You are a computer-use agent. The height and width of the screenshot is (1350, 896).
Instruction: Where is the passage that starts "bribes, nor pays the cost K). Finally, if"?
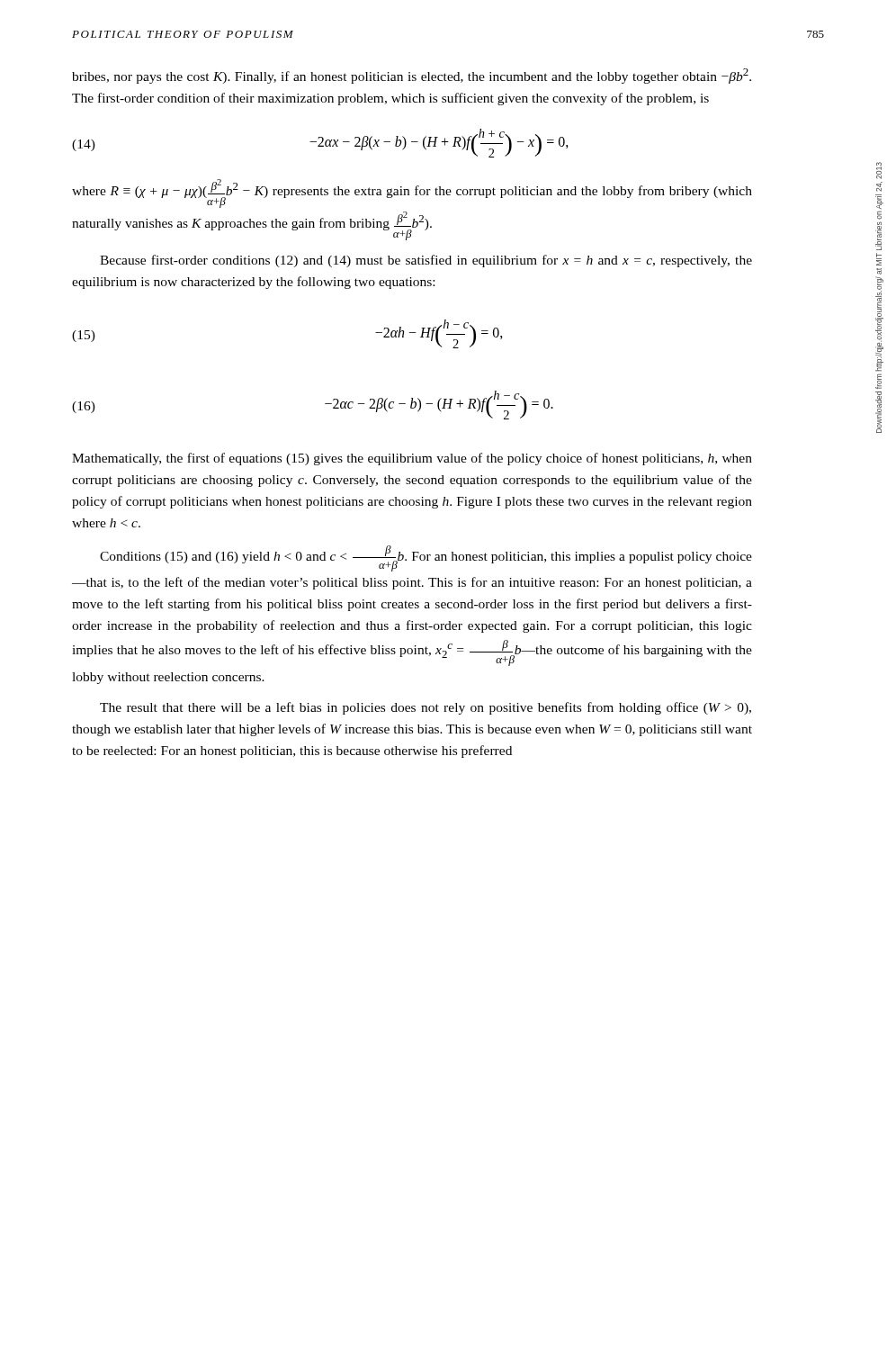[412, 85]
